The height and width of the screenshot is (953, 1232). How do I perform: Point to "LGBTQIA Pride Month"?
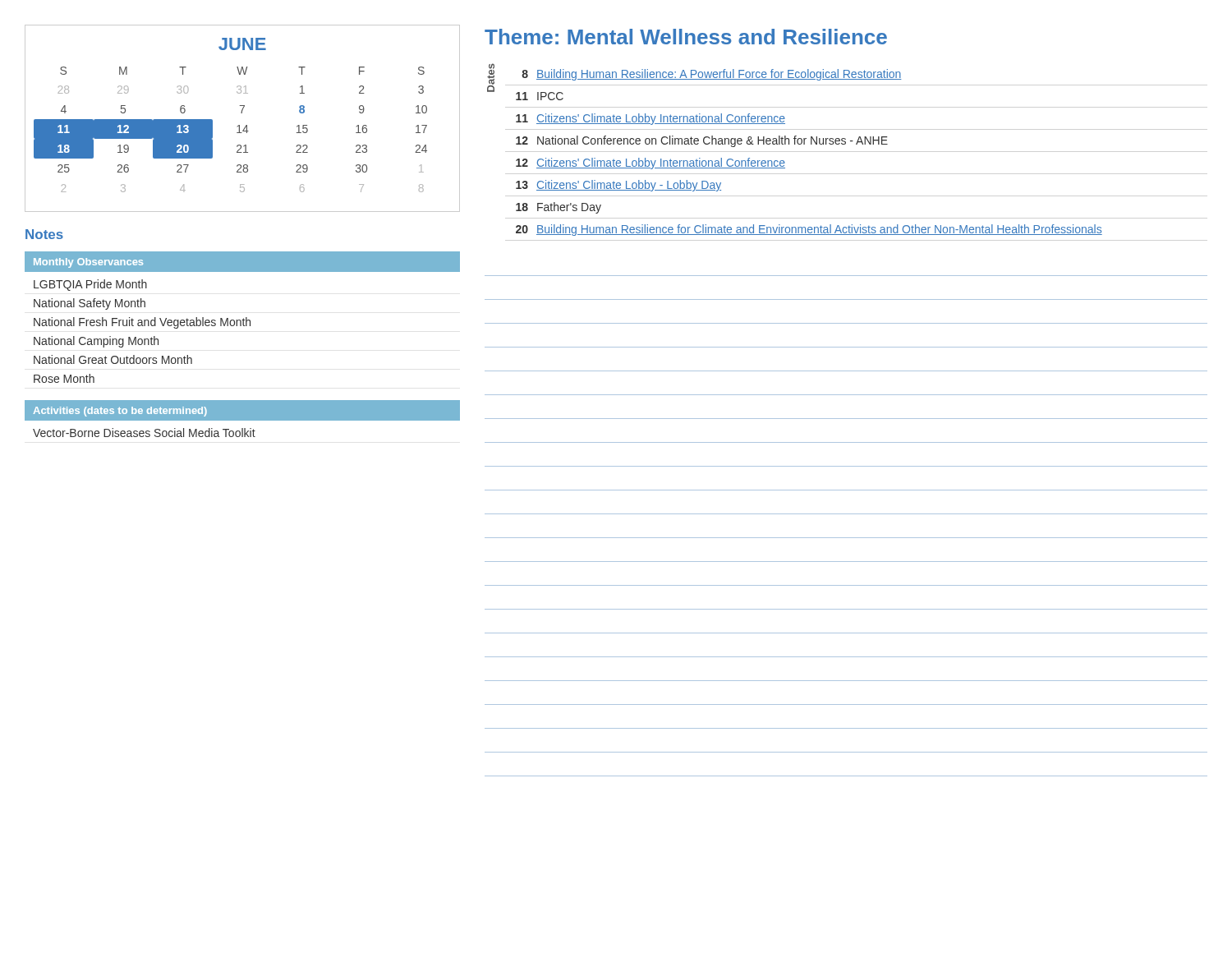[x=90, y=284]
